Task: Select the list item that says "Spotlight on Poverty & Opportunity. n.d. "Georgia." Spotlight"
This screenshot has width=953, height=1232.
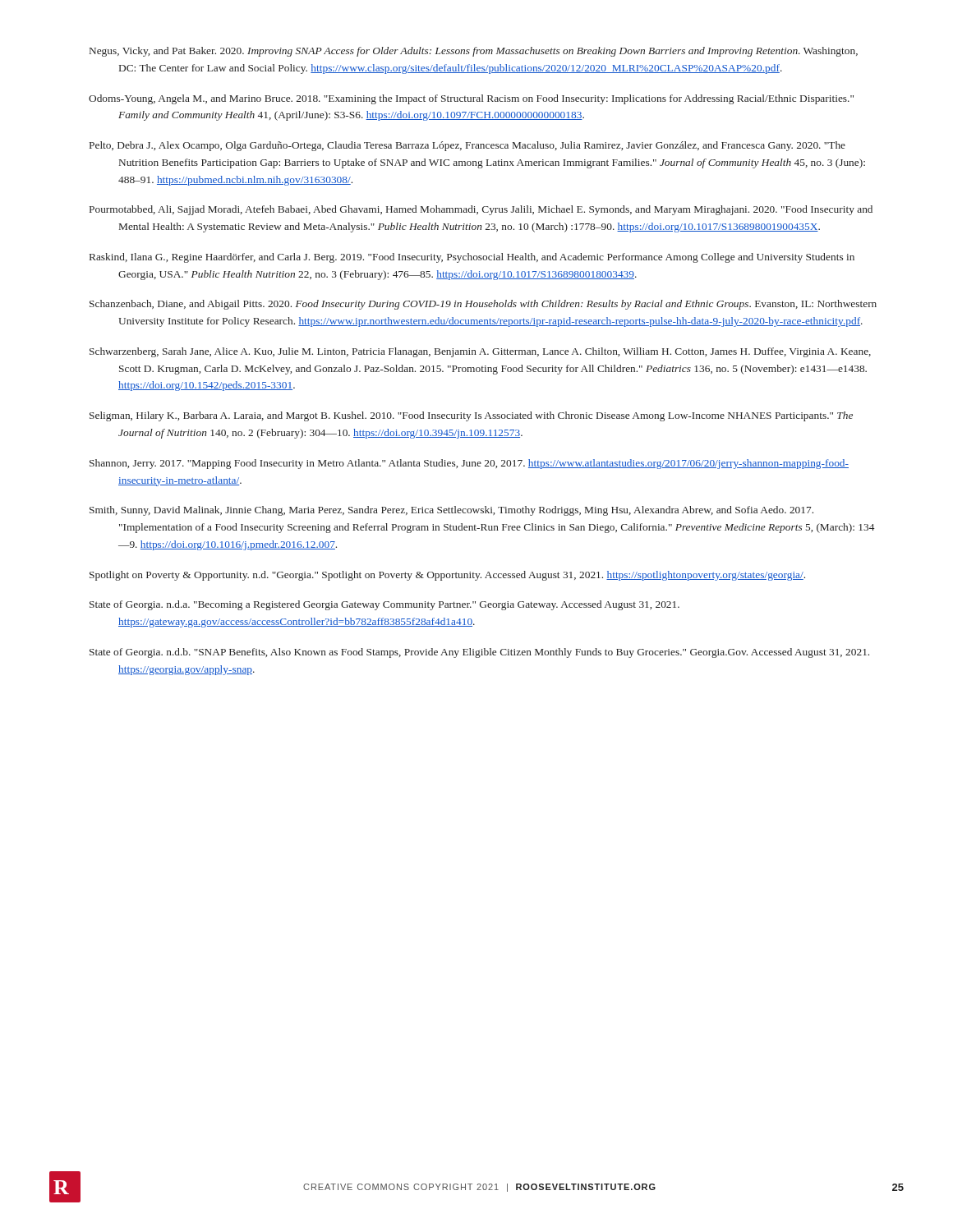Action: tap(447, 574)
